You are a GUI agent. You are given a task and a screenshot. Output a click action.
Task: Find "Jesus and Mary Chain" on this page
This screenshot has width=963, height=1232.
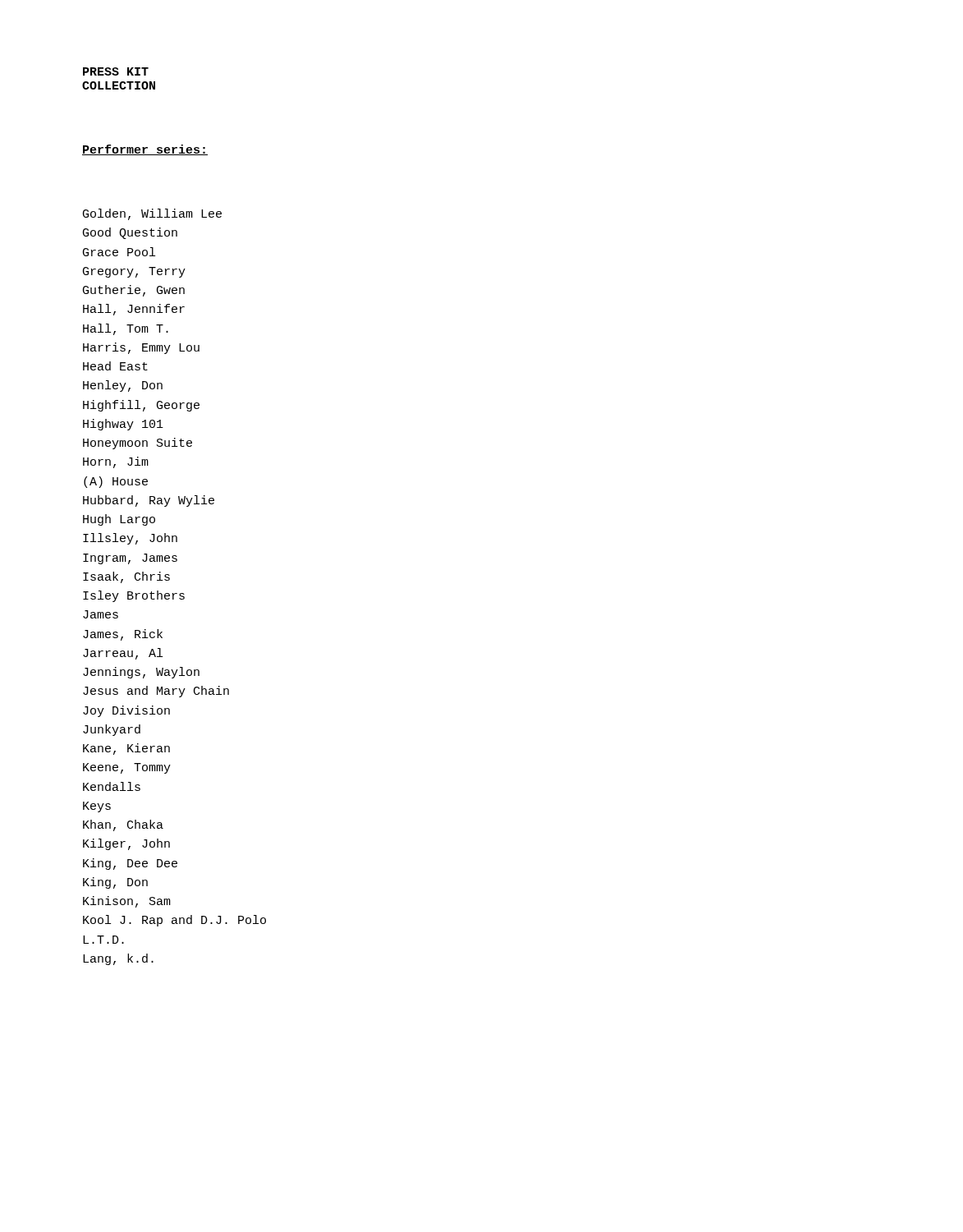(156, 692)
